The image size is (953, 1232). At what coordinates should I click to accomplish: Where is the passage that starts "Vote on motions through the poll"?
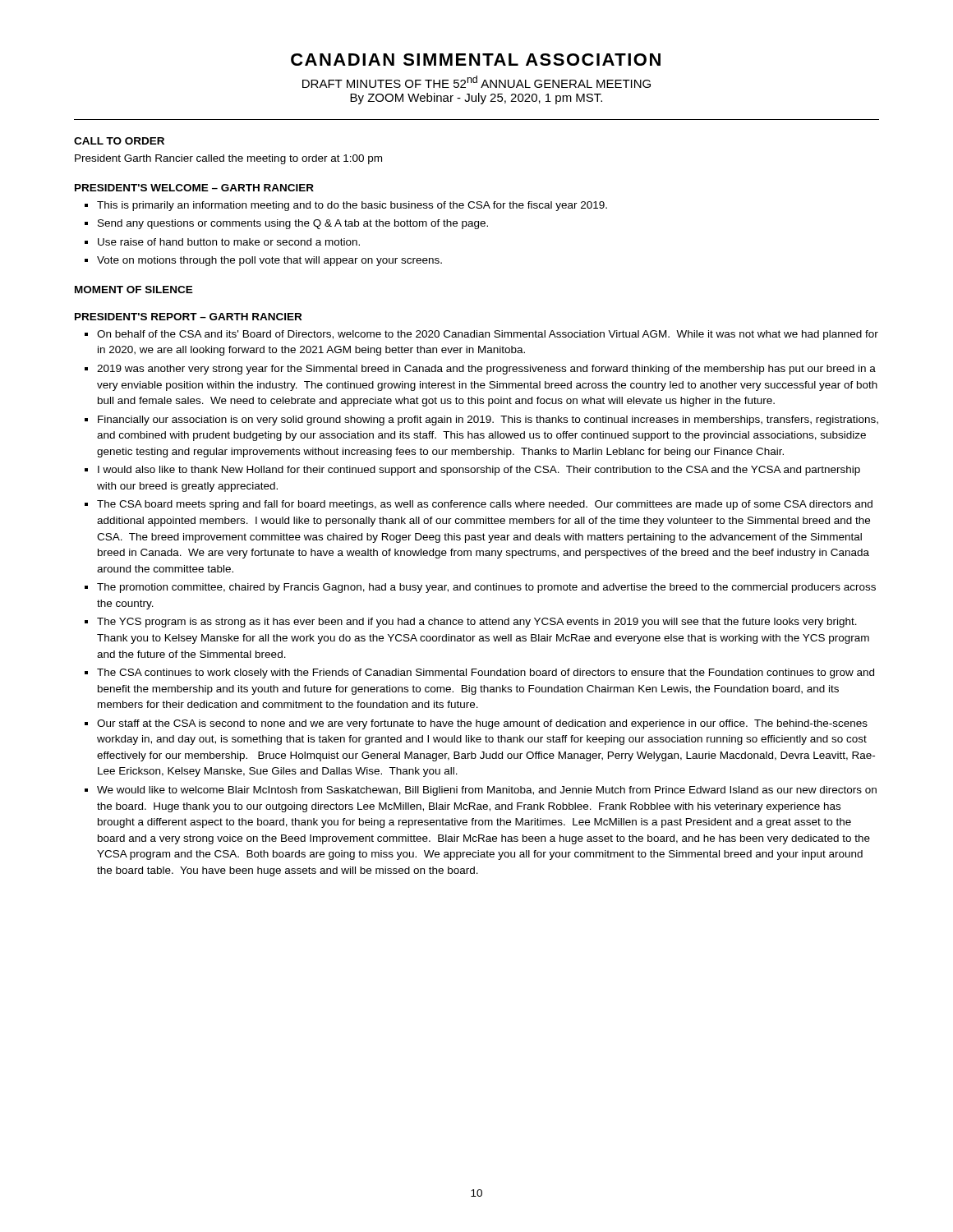coord(270,260)
